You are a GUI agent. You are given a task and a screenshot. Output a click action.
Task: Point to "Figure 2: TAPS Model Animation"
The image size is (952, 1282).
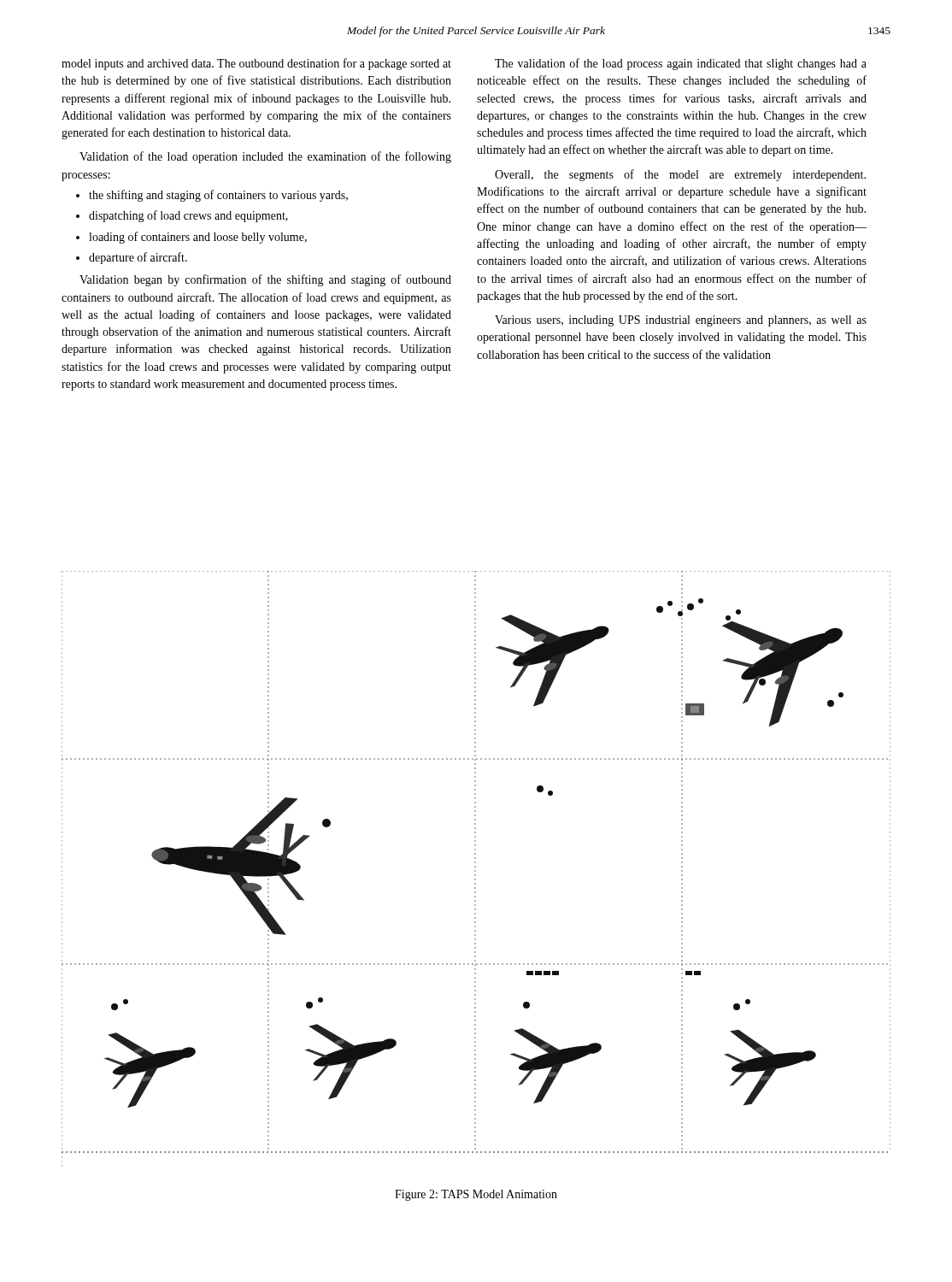tap(476, 1194)
